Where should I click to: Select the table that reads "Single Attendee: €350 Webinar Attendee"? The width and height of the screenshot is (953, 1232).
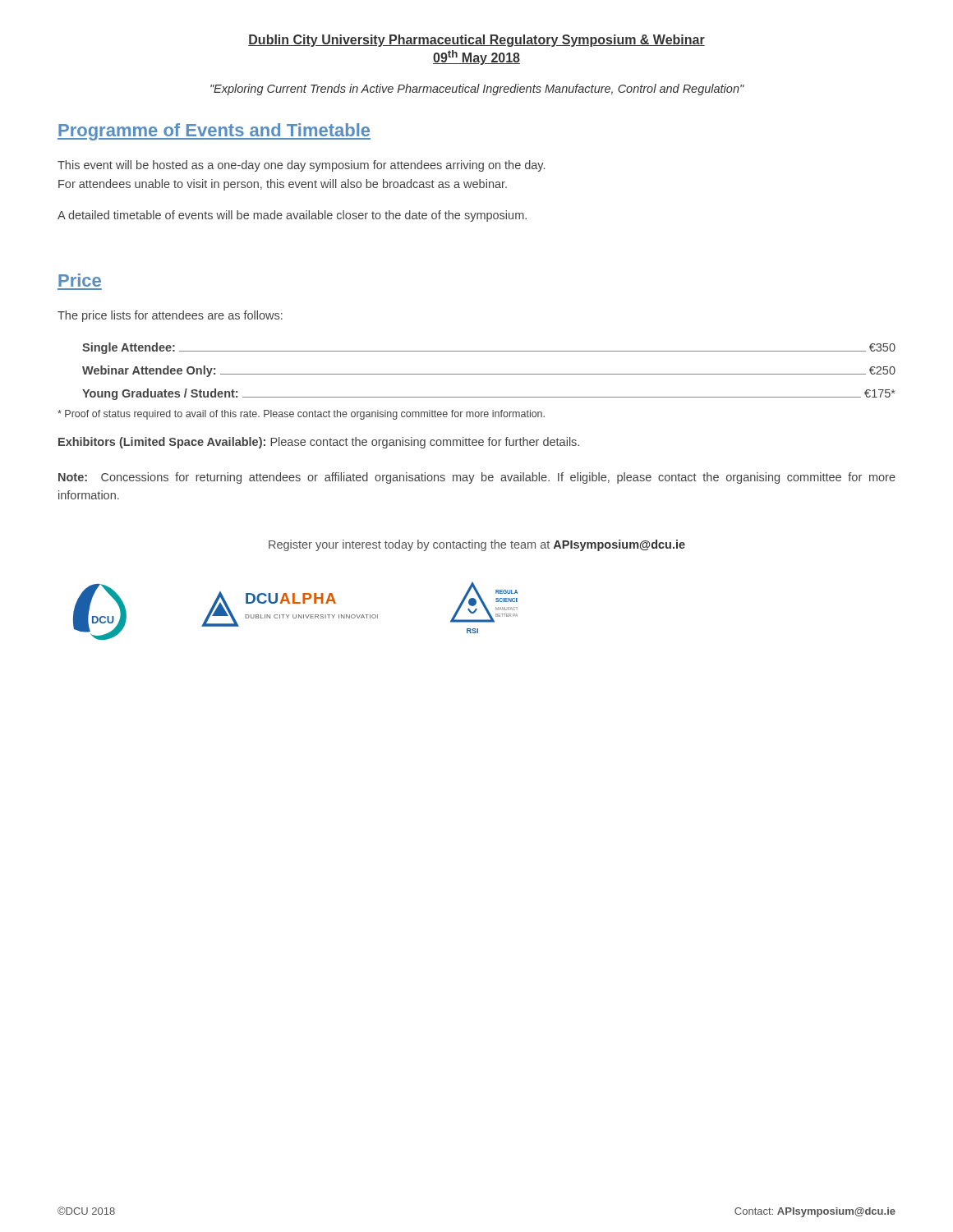click(476, 371)
